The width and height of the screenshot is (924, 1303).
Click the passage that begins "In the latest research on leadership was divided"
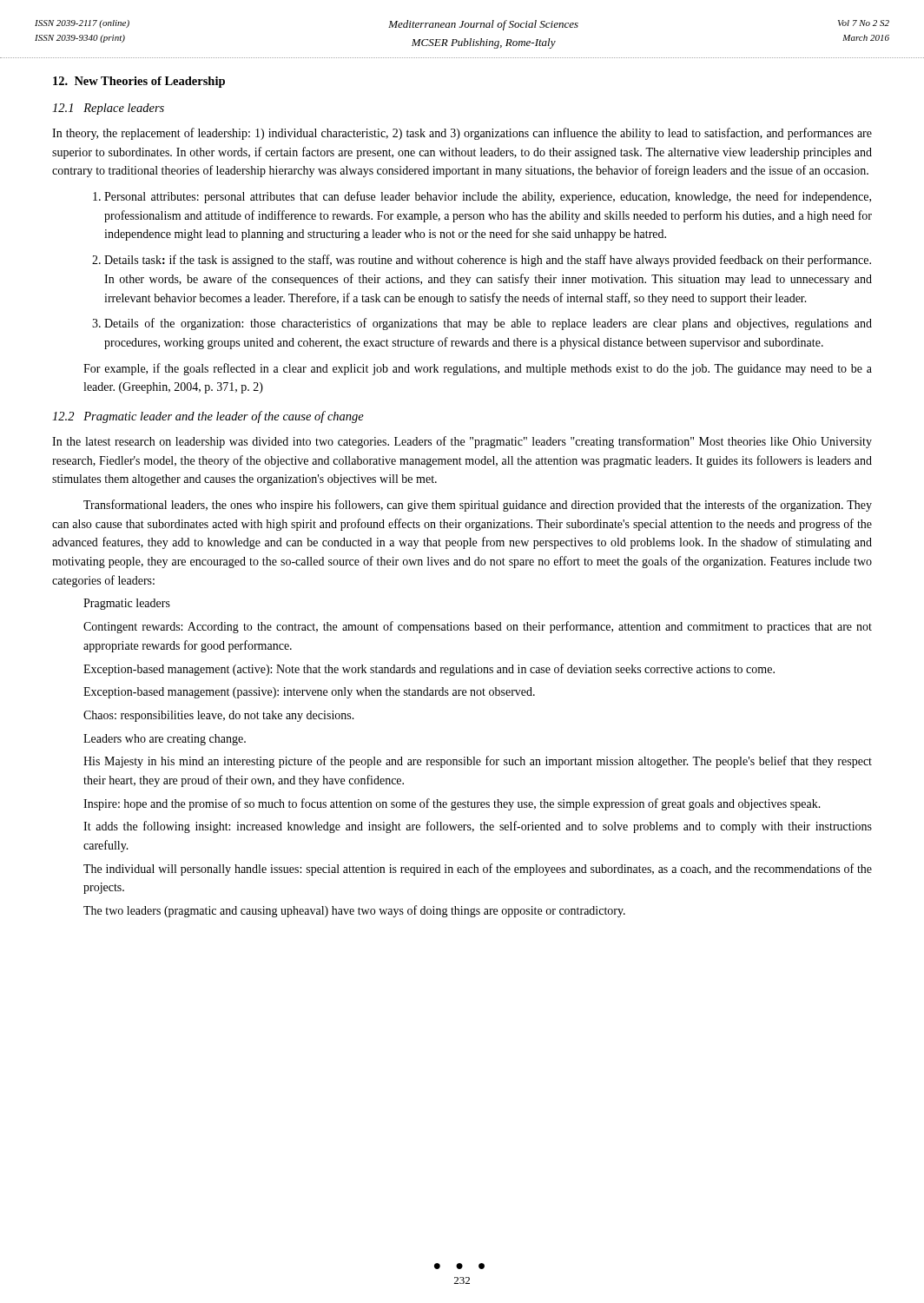point(462,461)
